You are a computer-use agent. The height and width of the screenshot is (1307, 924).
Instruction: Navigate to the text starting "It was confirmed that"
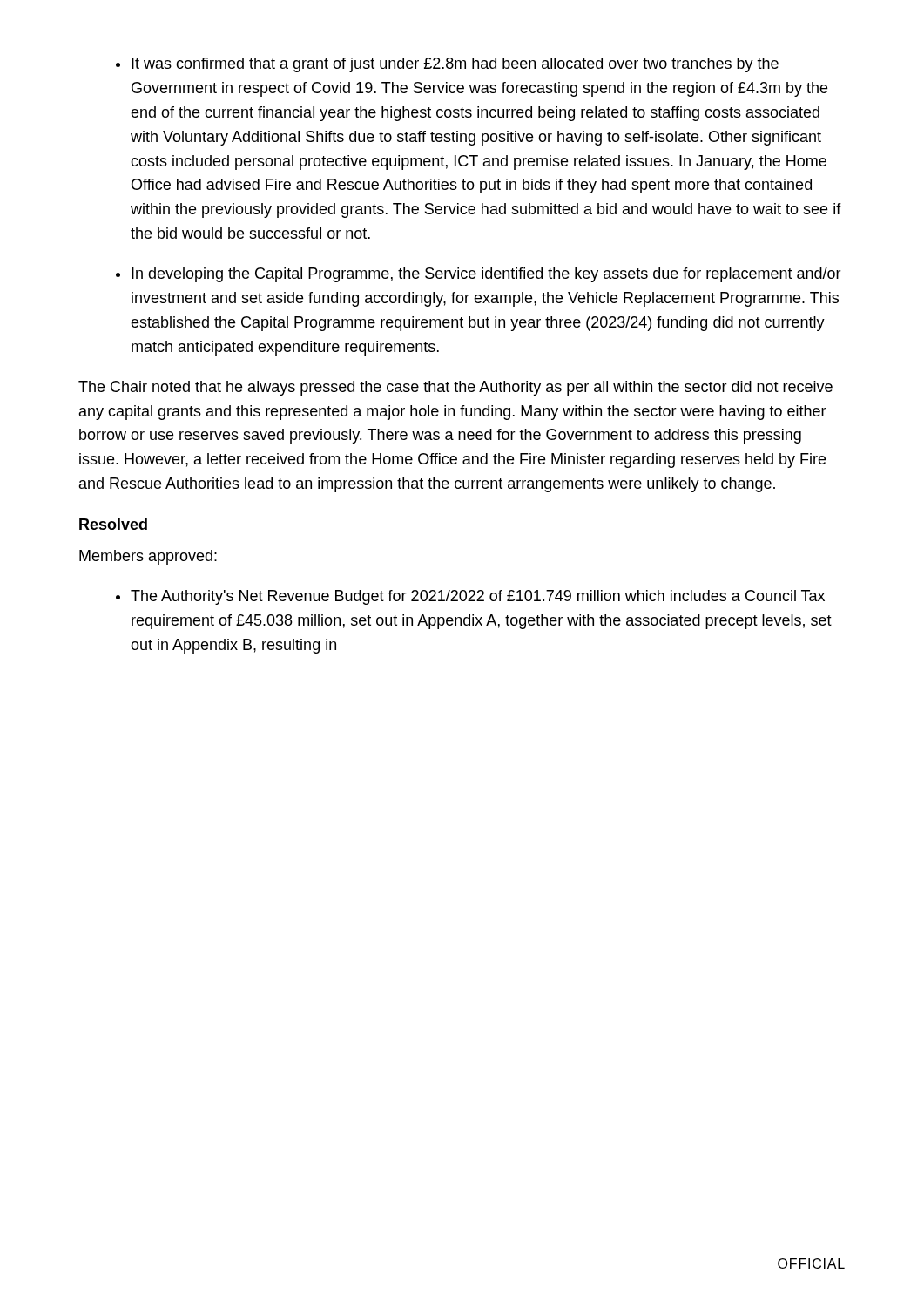coord(486,149)
